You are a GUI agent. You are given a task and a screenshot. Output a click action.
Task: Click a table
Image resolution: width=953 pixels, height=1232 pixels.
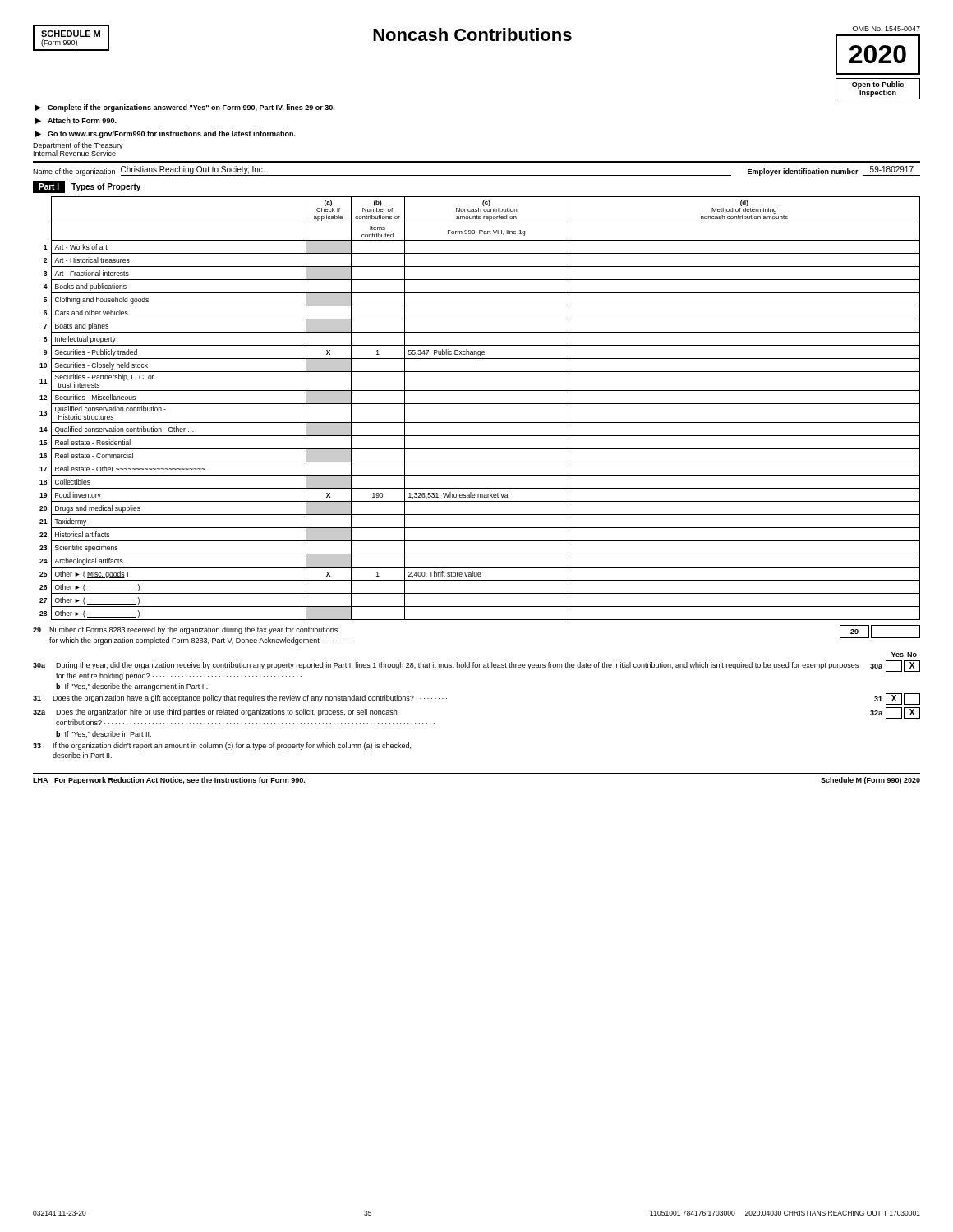476,408
